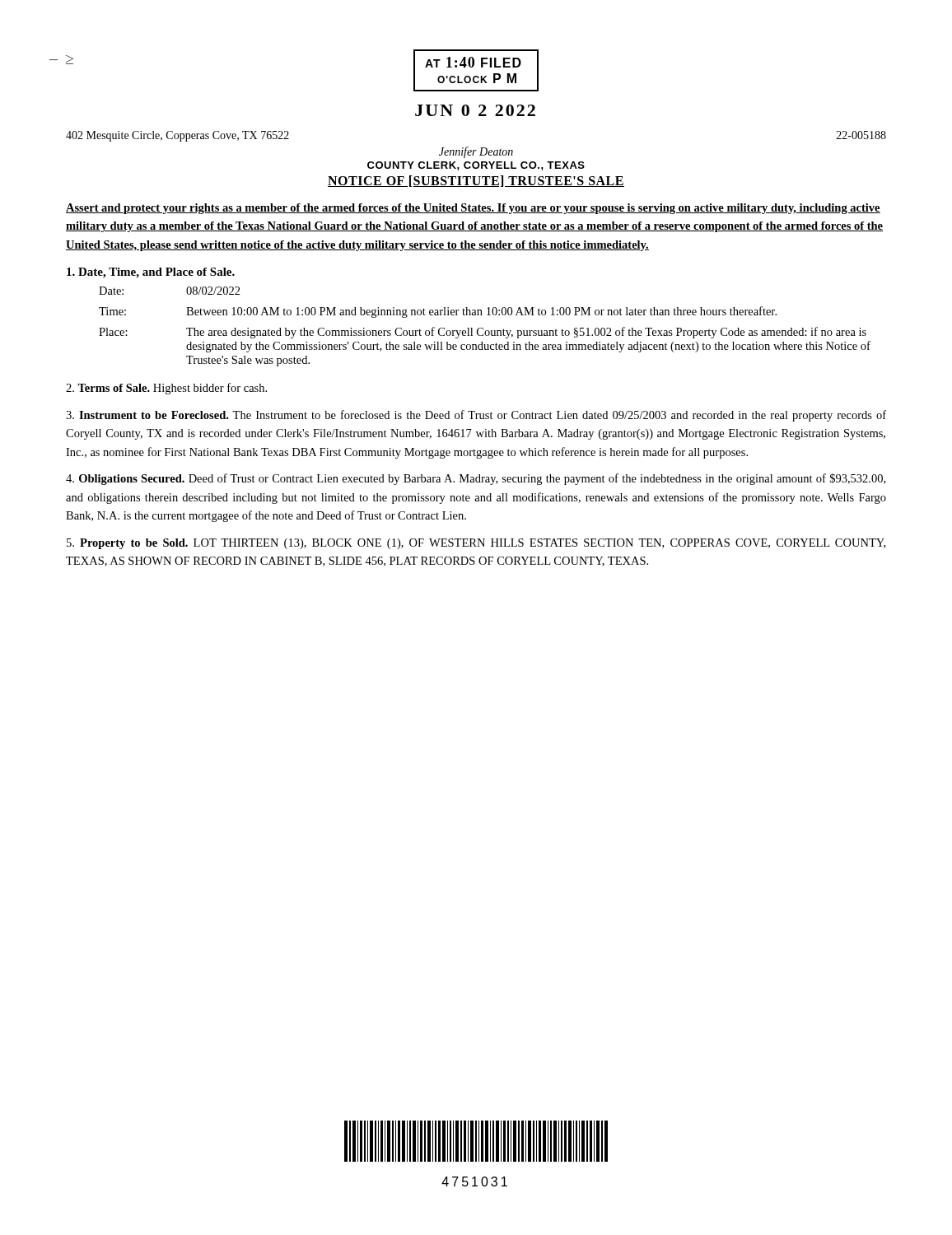Viewport: 952px width, 1235px height.
Task: Find the block on this page that starts "402 Mesquite Circle, Copperas Cove,"
Action: pyautogui.click(x=178, y=135)
